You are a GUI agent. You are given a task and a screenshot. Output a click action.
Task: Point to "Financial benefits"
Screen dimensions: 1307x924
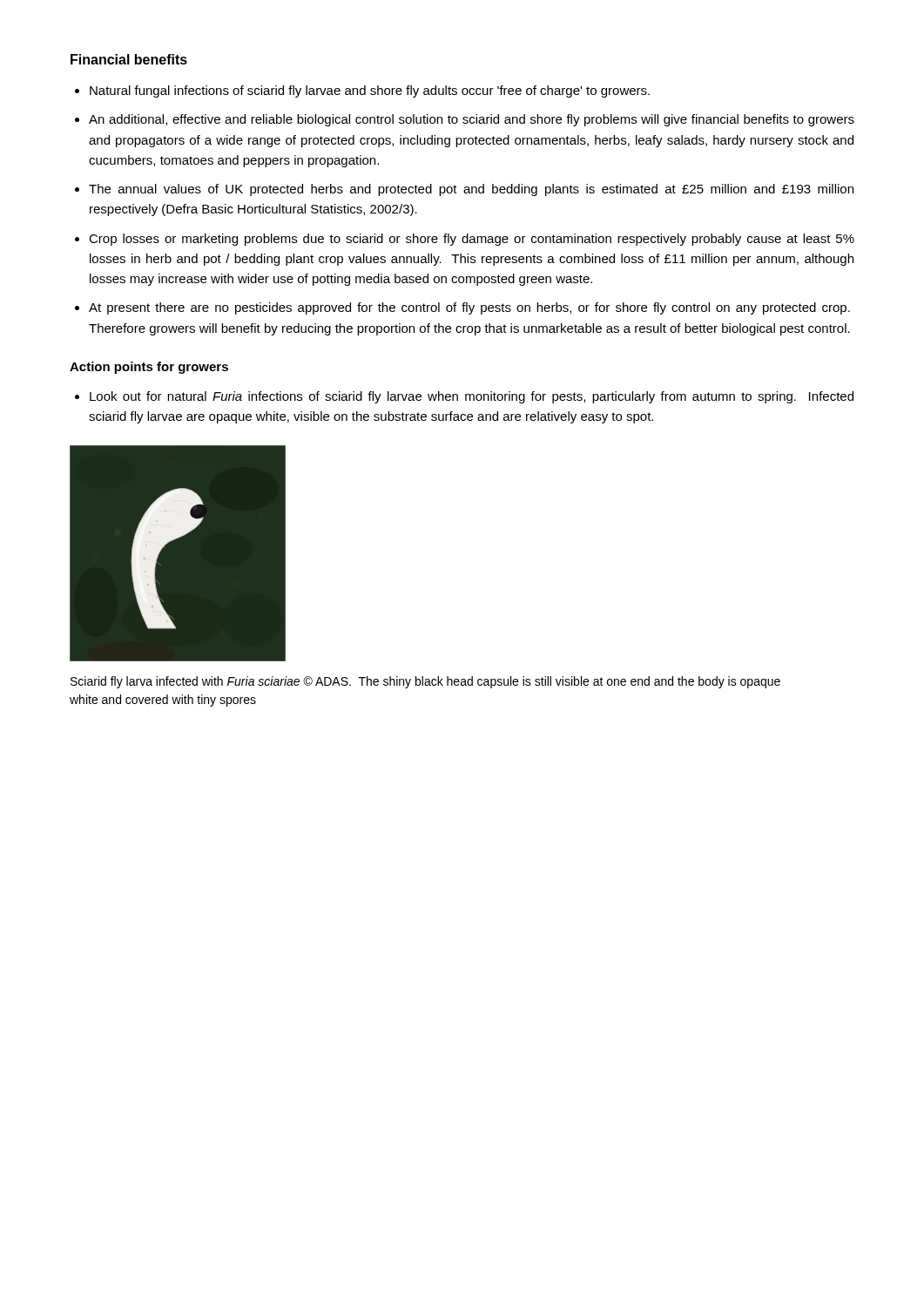(129, 60)
